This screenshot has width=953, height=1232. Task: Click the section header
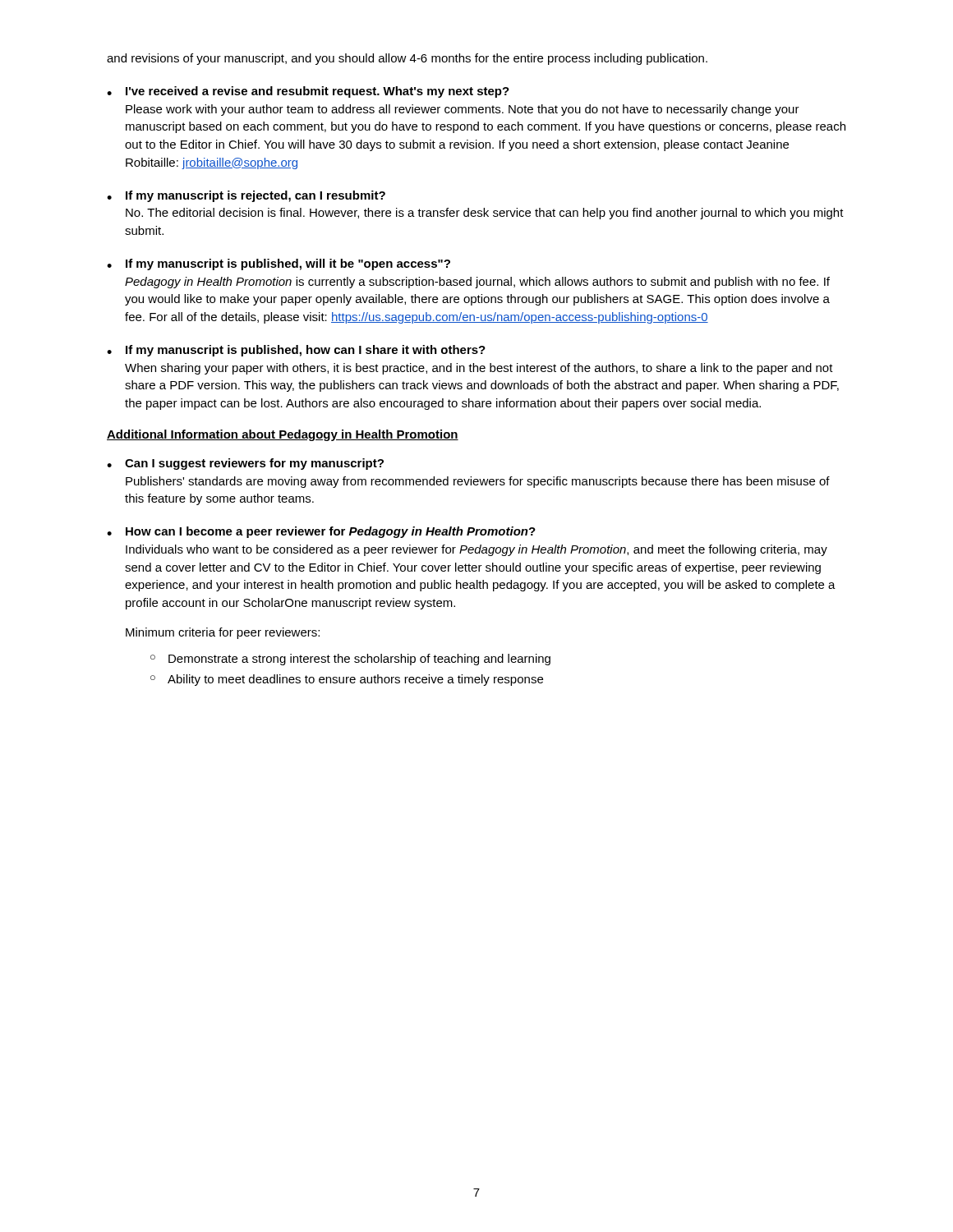[282, 434]
